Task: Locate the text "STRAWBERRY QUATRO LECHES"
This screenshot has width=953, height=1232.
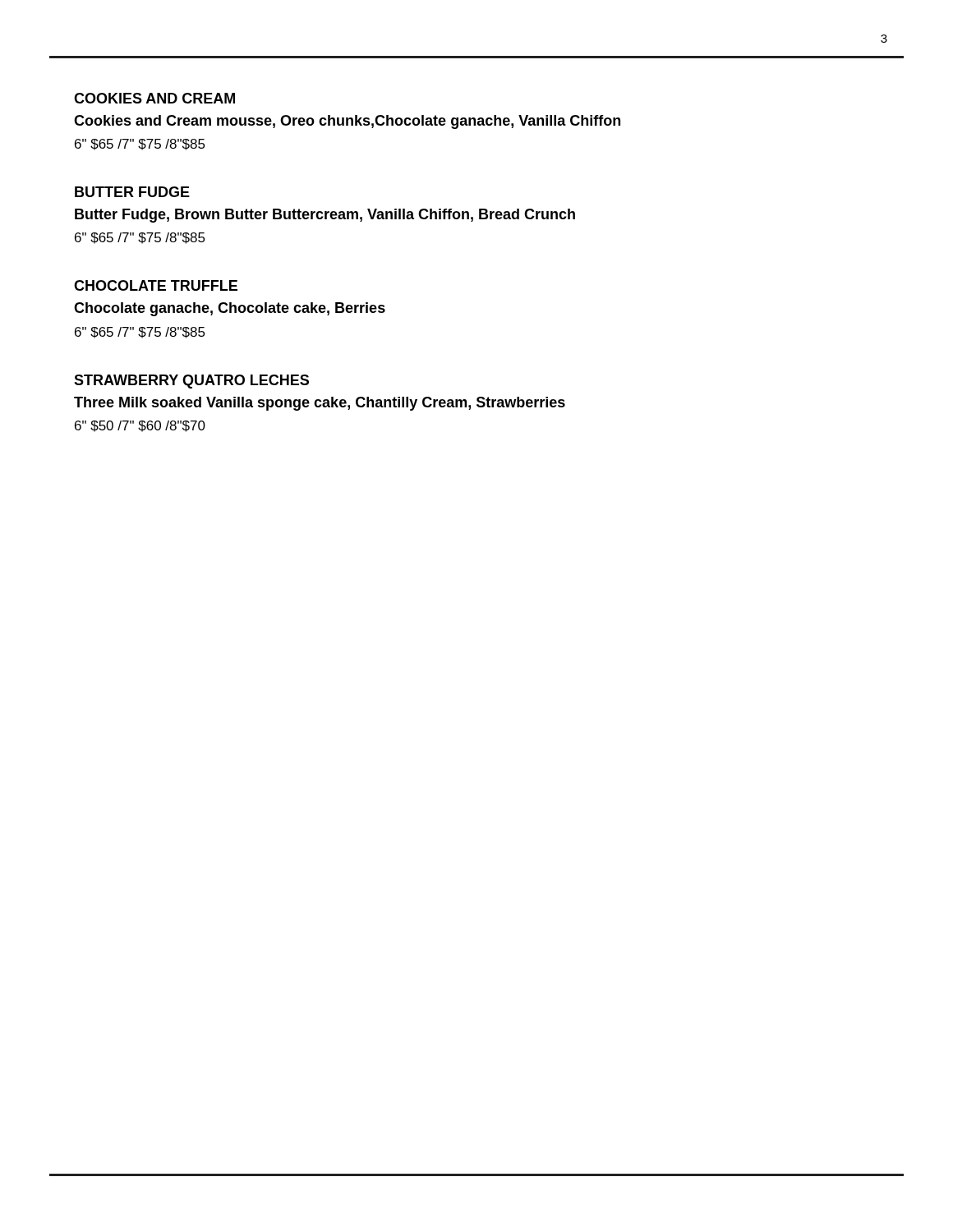Action: click(x=192, y=380)
